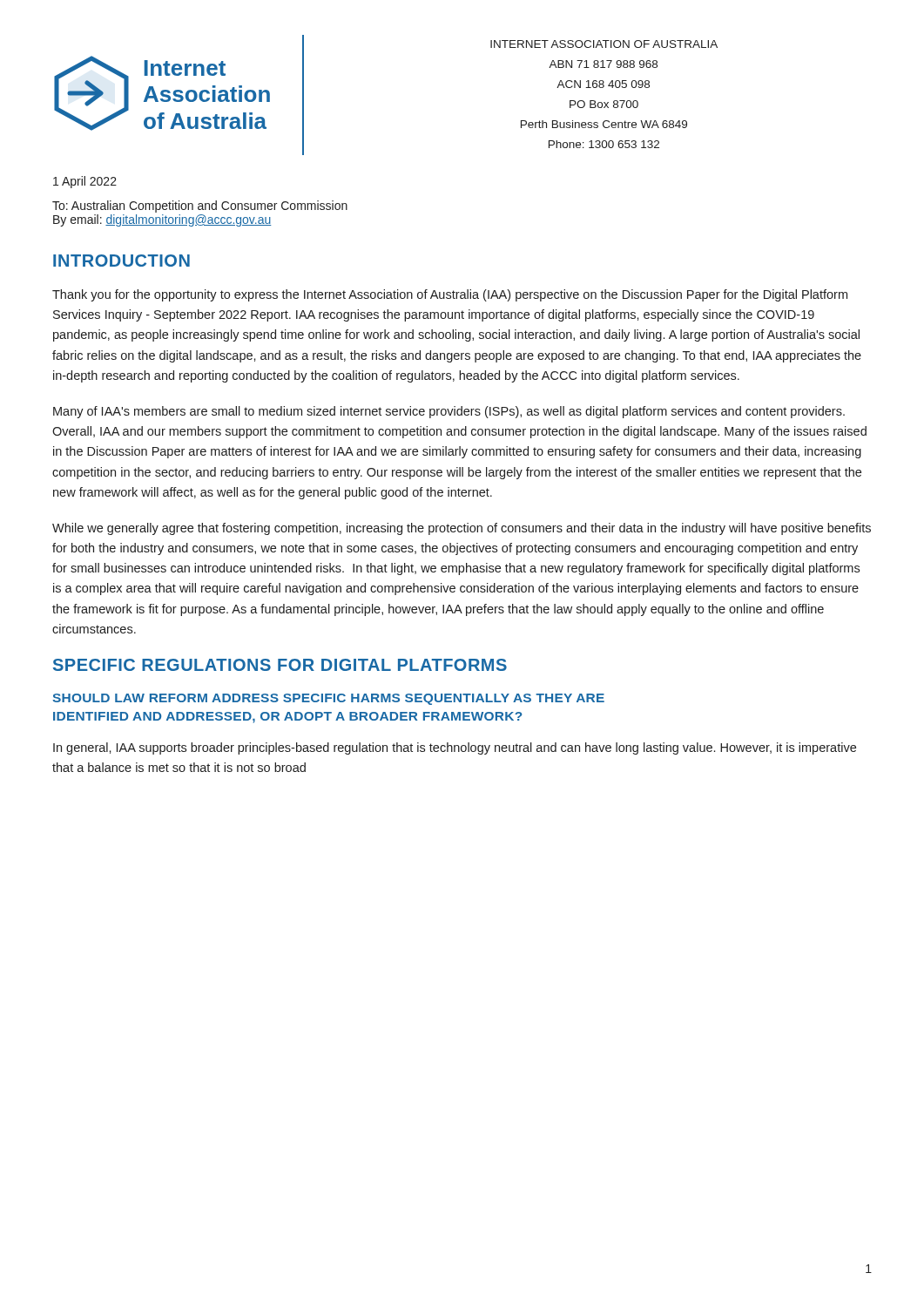Viewport: 924px width, 1307px height.
Task: Locate the element starting "INTERNET ASSOCIATION OF AUSTRALIA ABN 71 817 988"
Action: click(604, 95)
